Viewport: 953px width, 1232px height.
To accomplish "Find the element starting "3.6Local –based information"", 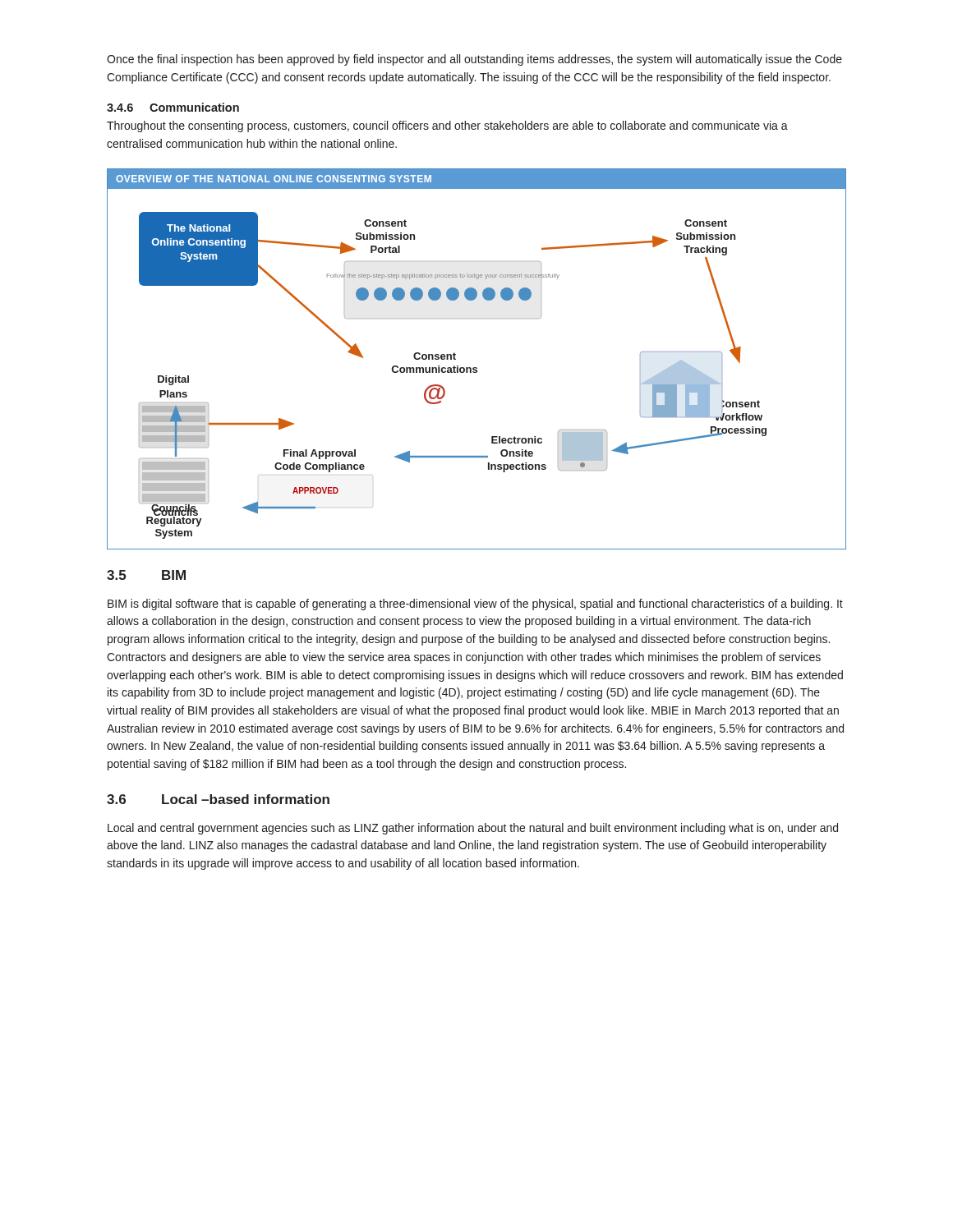I will 218,799.
